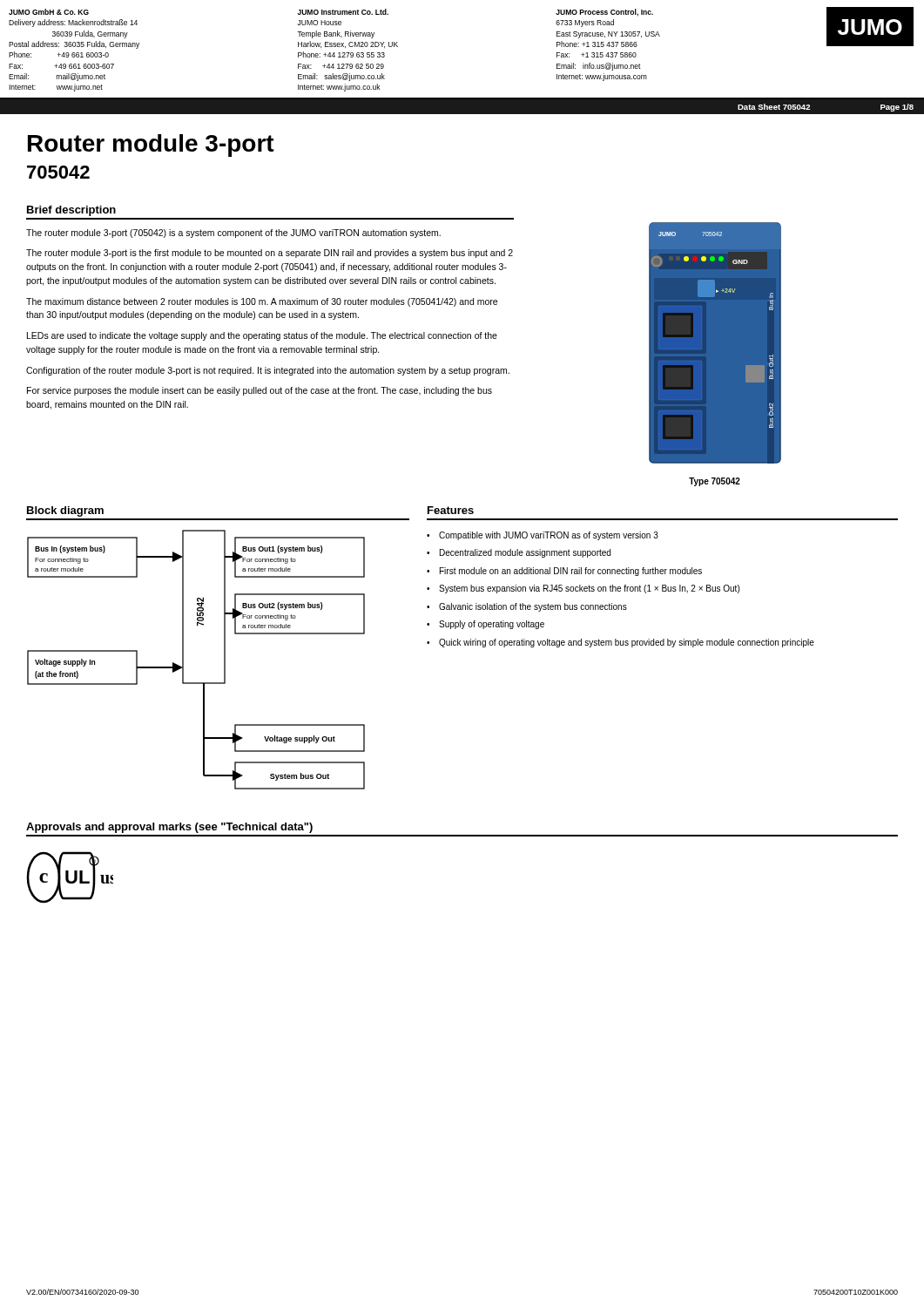Select the list item containing "•Decentralized module assignment supported"
The height and width of the screenshot is (1307, 924).
(x=519, y=553)
